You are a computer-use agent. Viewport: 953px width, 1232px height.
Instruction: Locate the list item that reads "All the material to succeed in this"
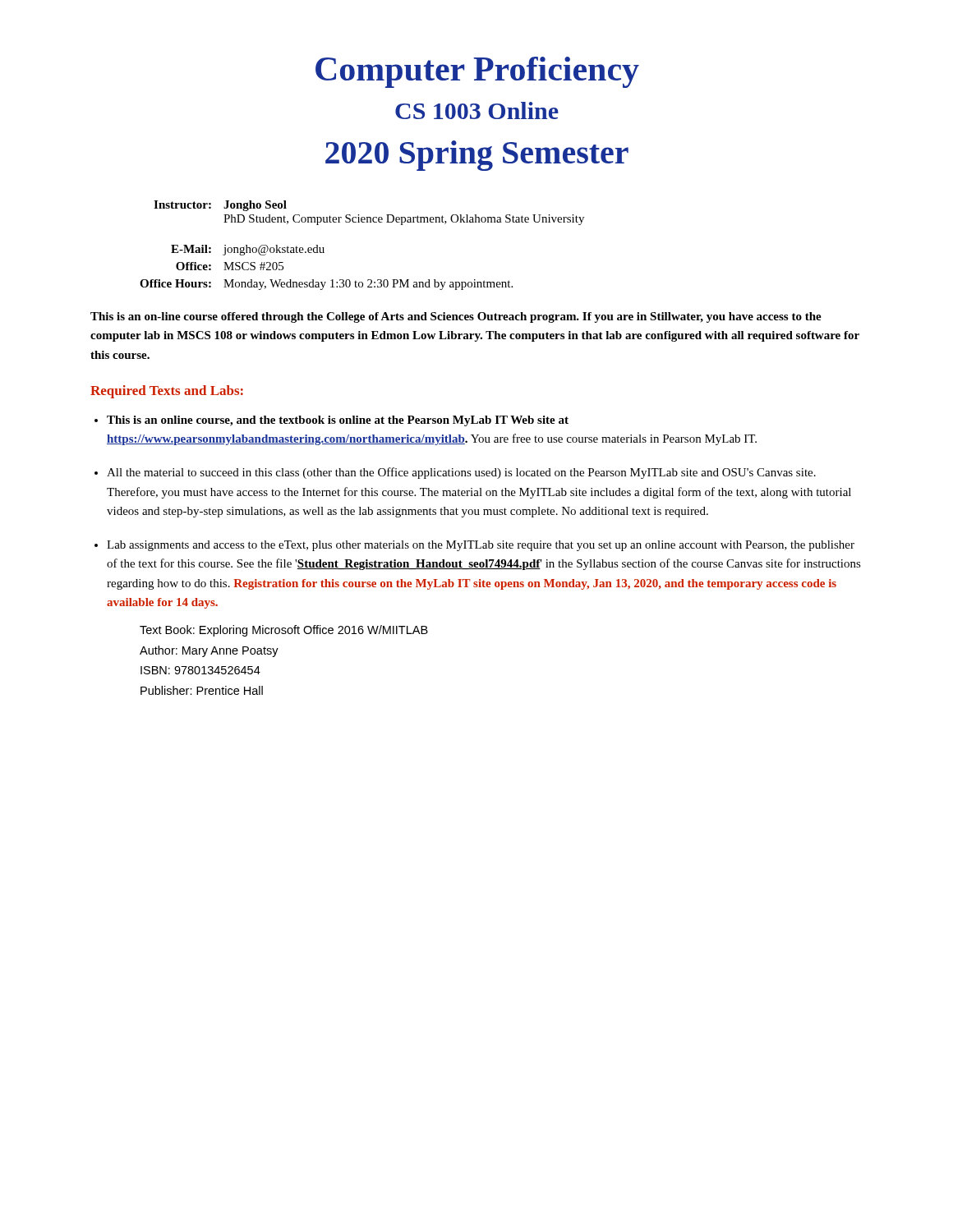(x=479, y=492)
